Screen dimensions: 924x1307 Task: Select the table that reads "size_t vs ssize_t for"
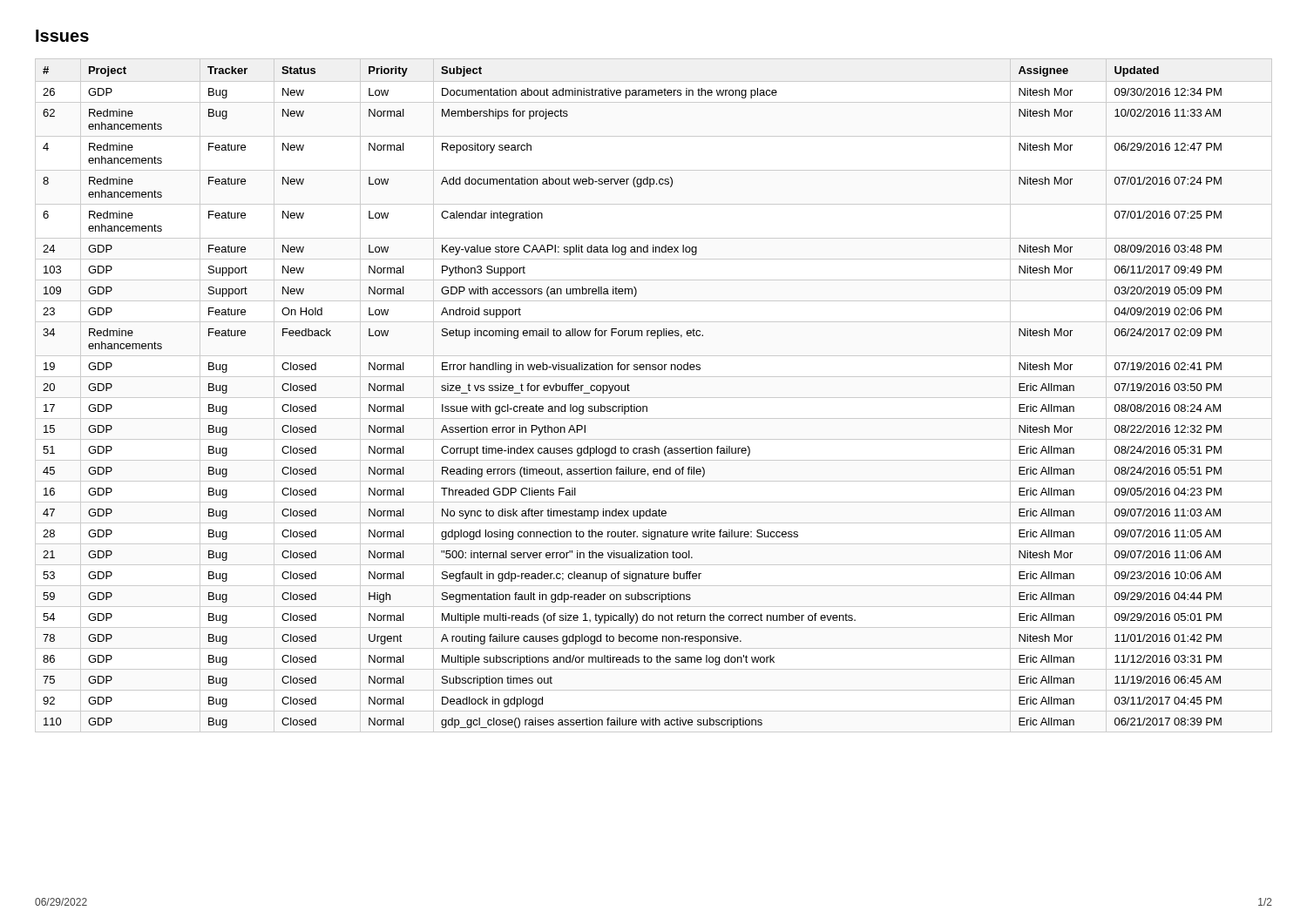coord(654,395)
